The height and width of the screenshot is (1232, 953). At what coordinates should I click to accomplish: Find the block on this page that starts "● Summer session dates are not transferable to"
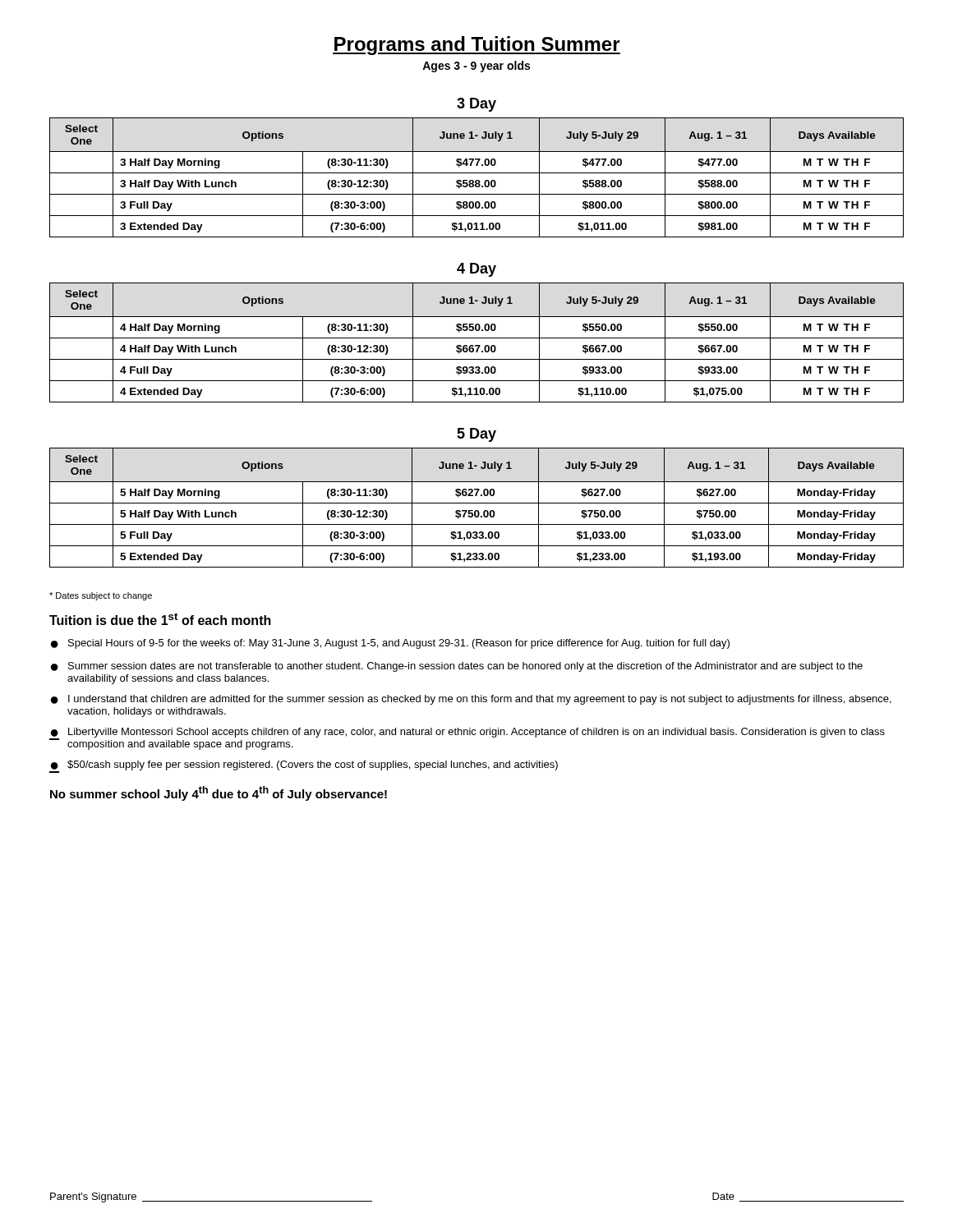coord(476,672)
